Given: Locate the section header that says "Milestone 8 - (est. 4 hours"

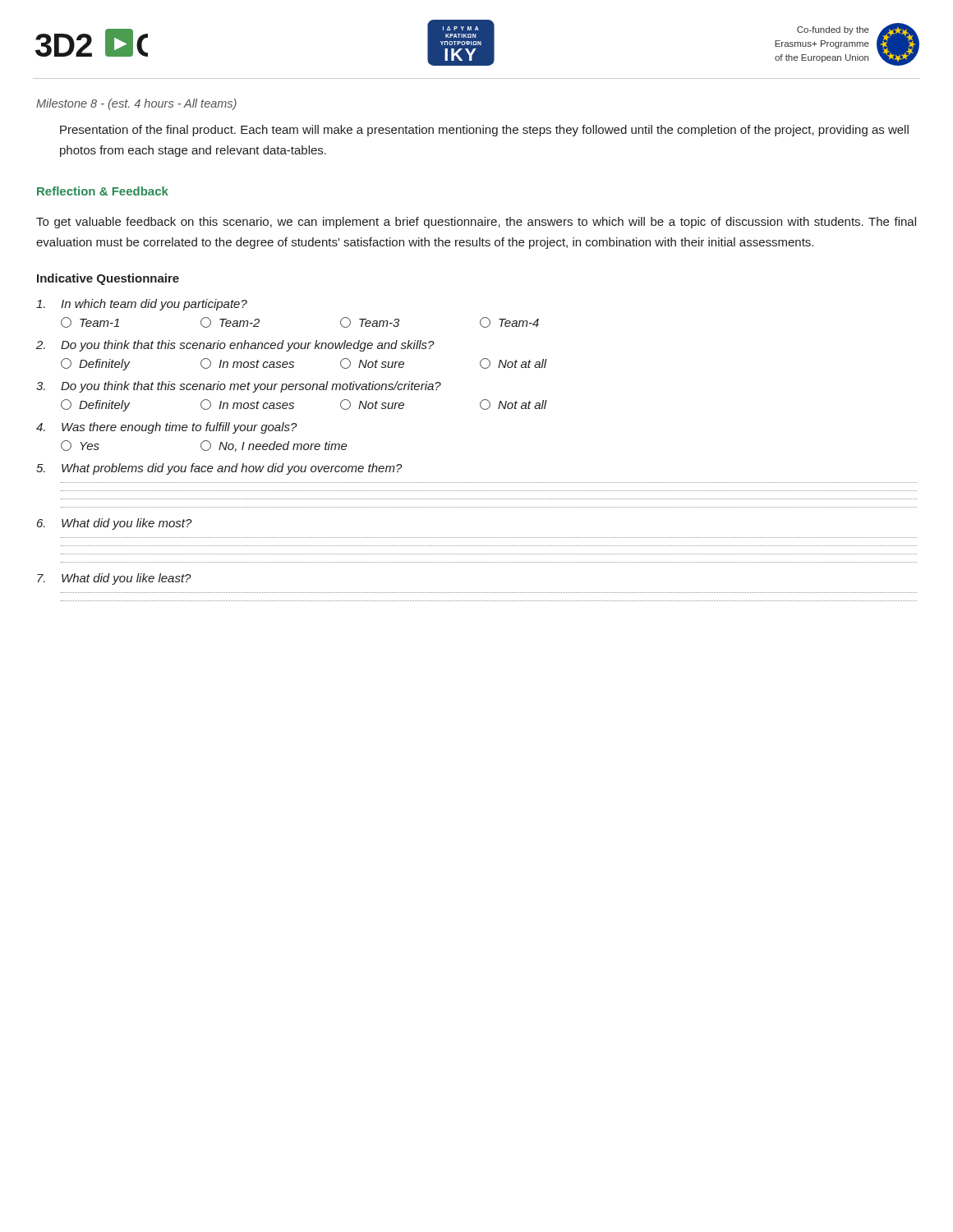Looking at the screenshot, I should tap(137, 103).
